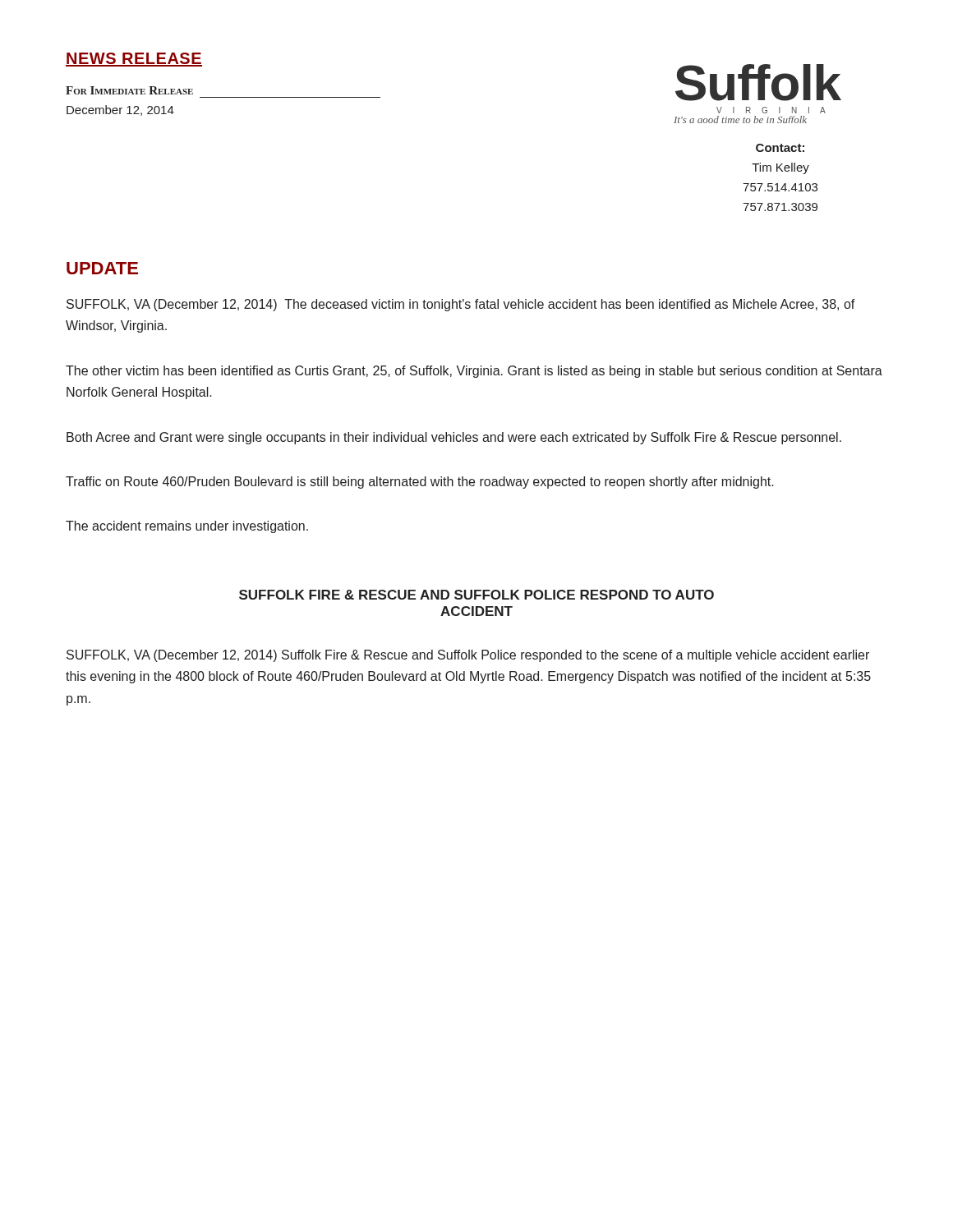
Task: Navigate to the region starting "The accident remains under investigation."
Action: 187,526
